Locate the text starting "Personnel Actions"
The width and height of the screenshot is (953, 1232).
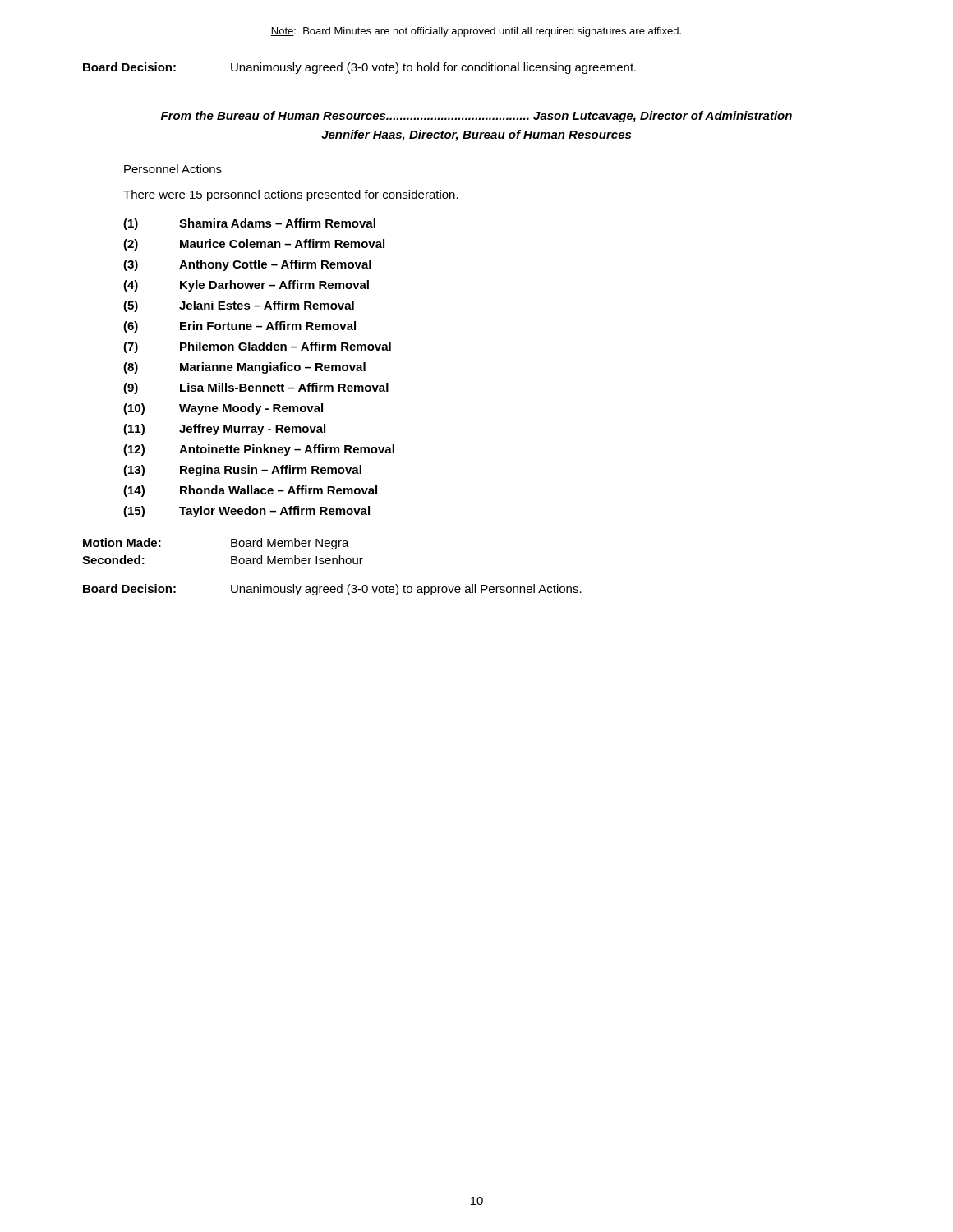pos(173,169)
